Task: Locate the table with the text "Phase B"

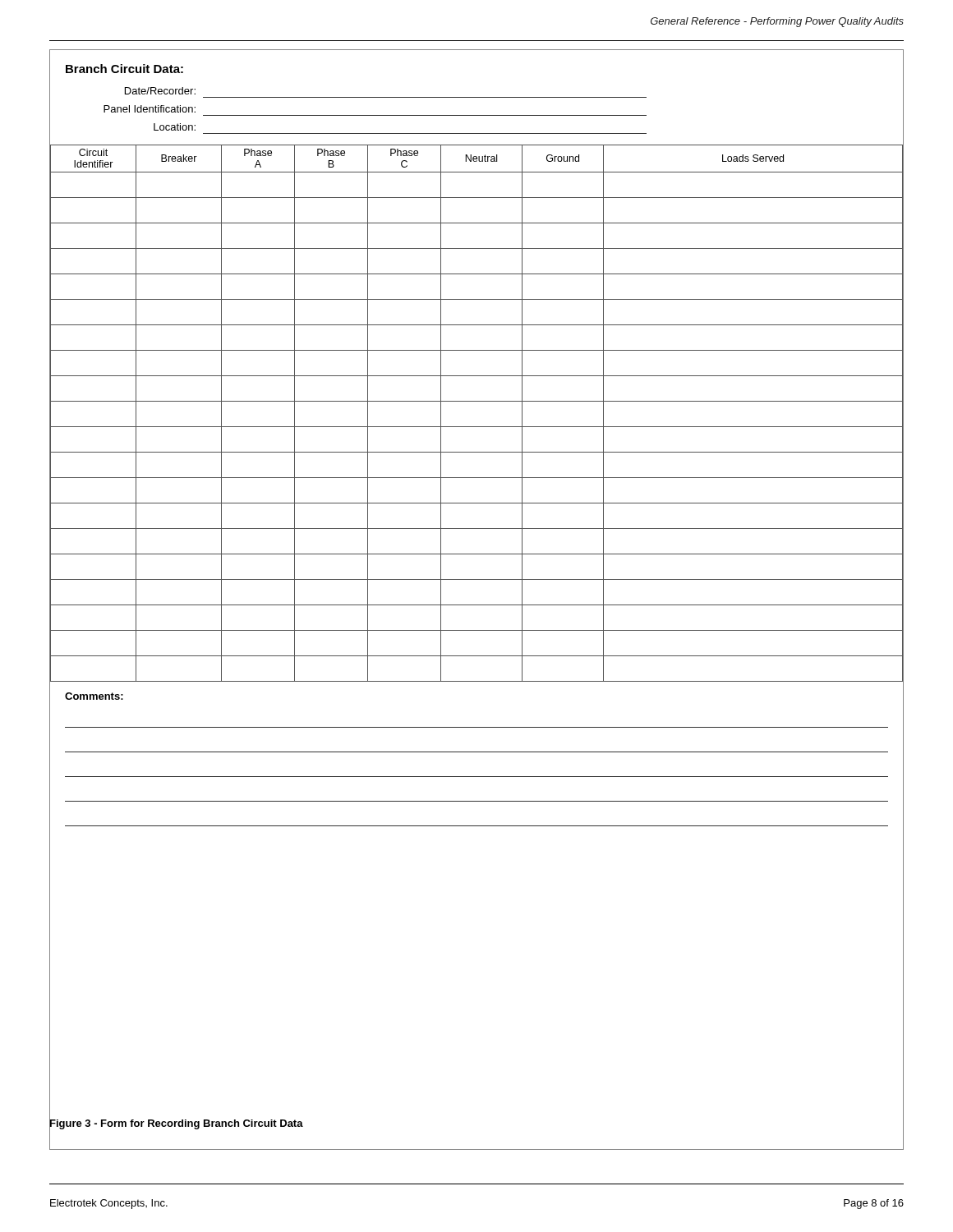Action: pyautogui.click(x=476, y=413)
